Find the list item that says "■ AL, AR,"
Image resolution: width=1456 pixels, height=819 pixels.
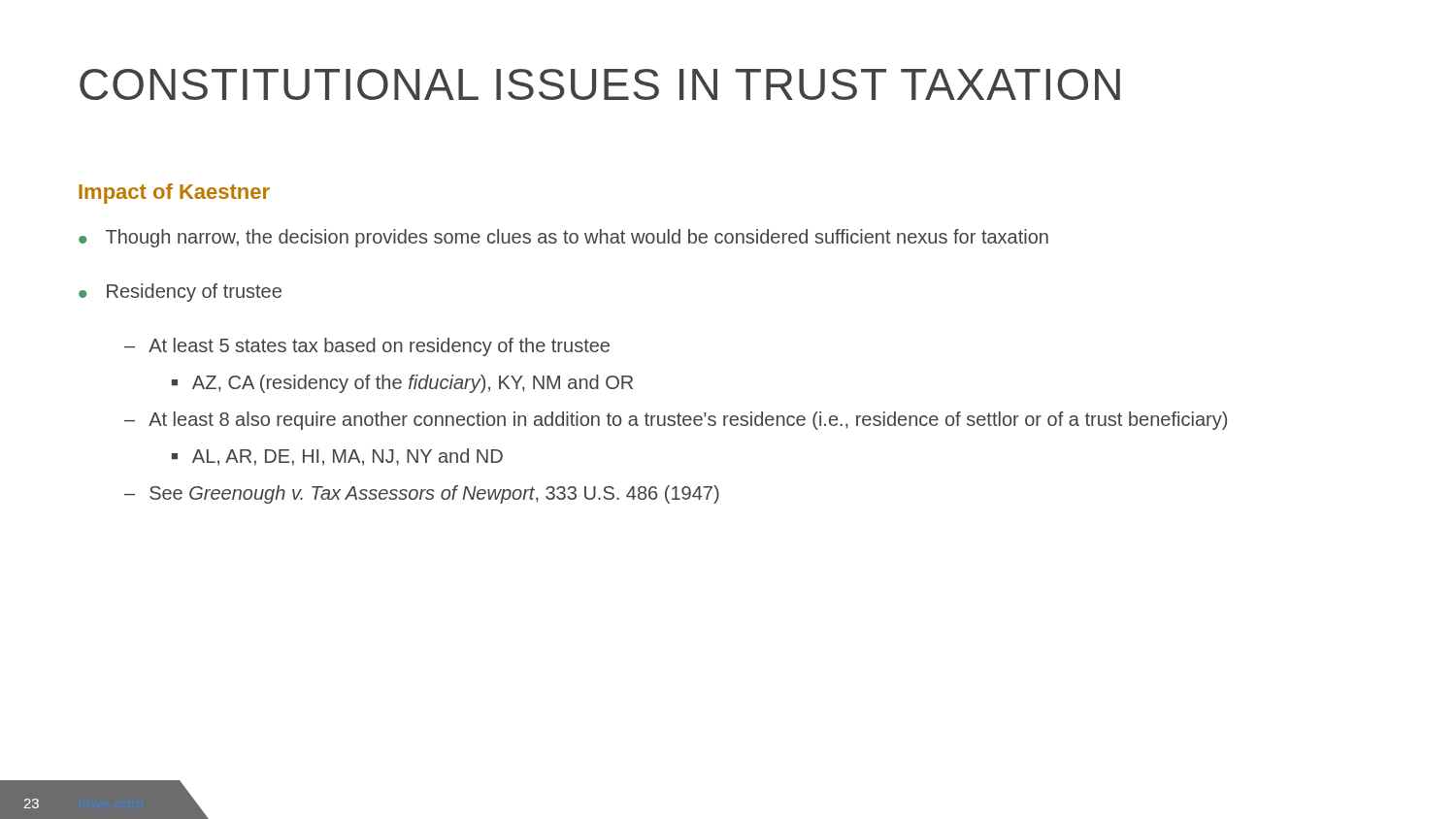337,456
